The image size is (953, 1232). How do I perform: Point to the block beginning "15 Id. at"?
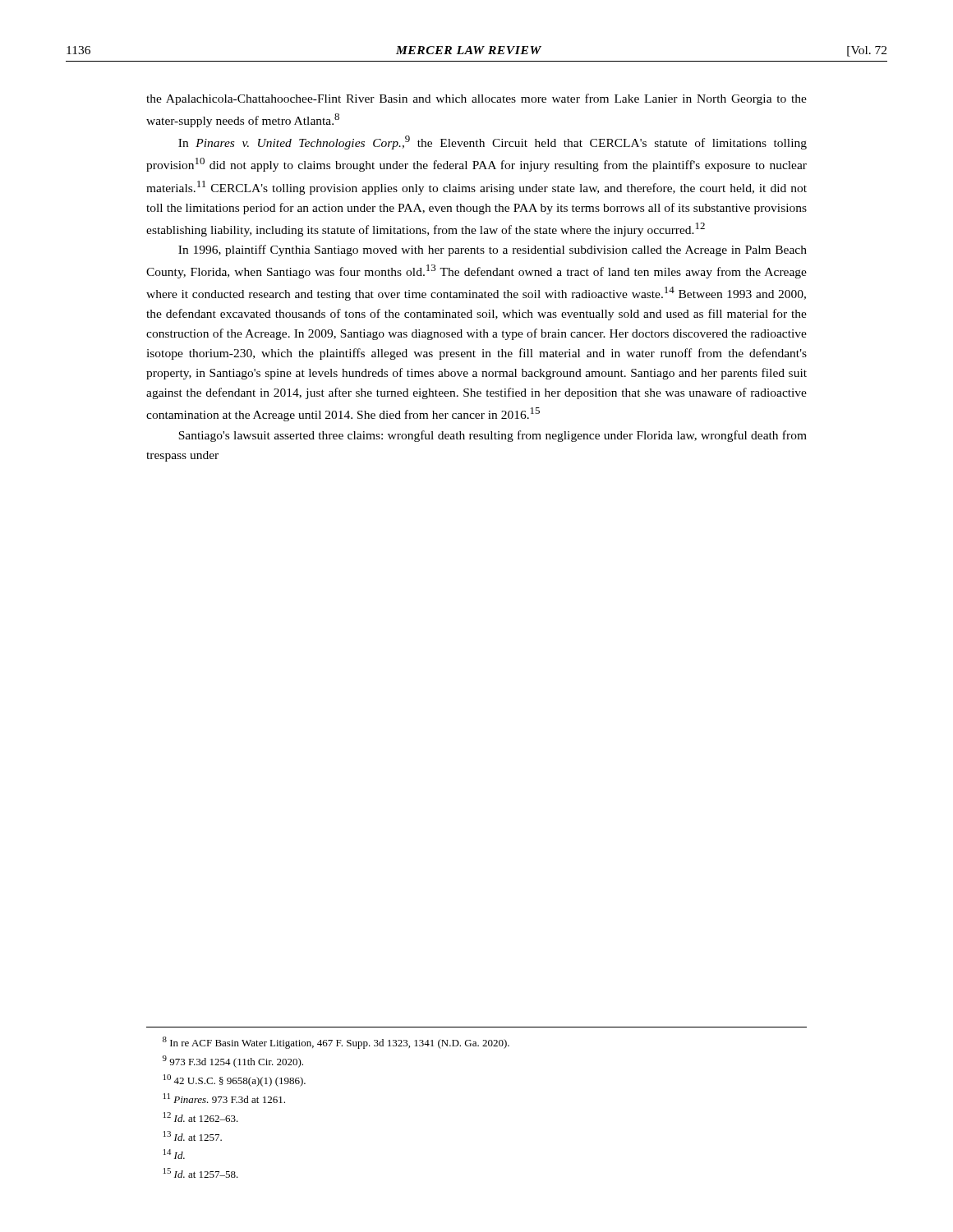[201, 1173]
